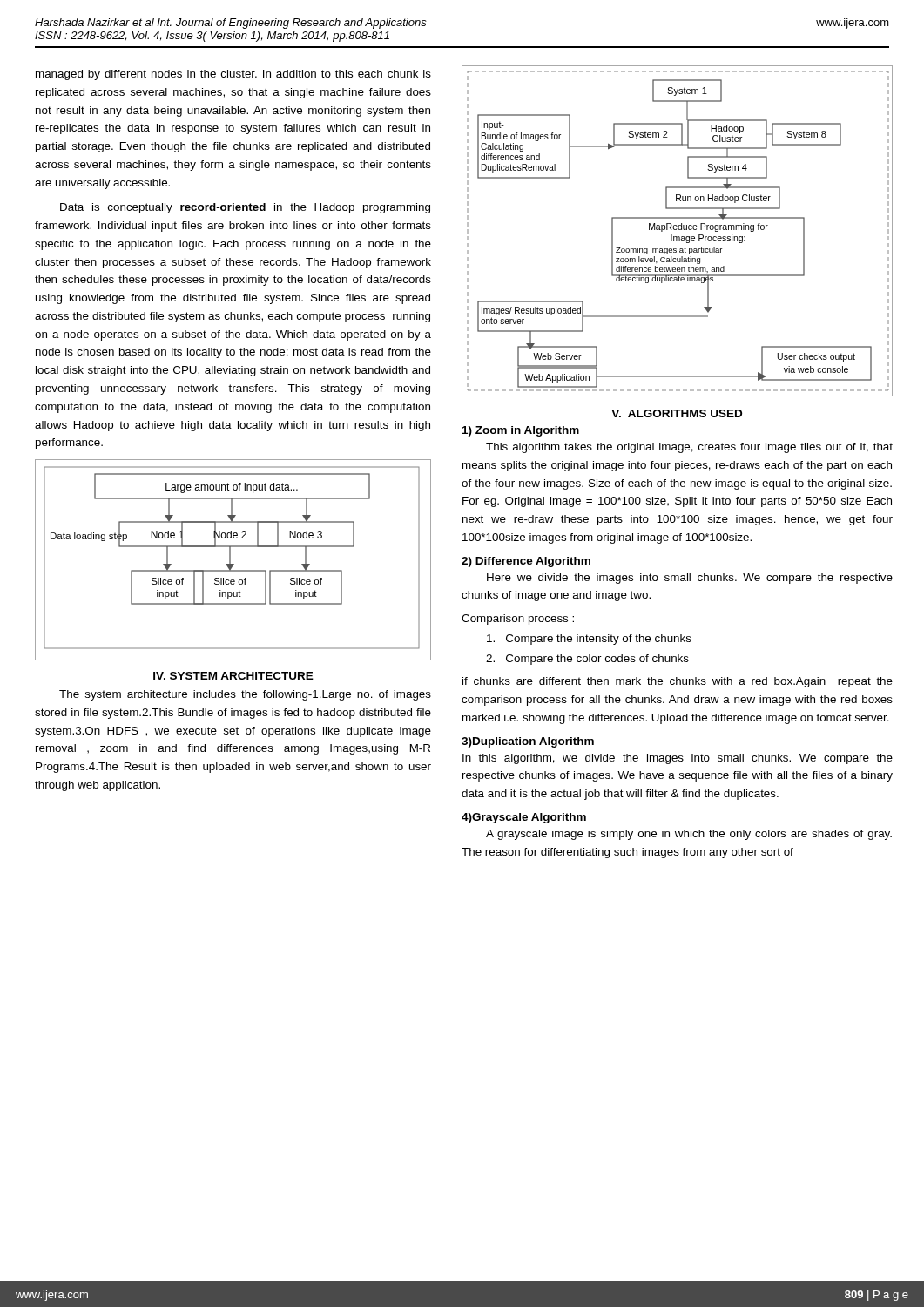The height and width of the screenshot is (1307, 924).
Task: Find the text starting "managed by different nodes in the cluster."
Action: click(x=233, y=128)
